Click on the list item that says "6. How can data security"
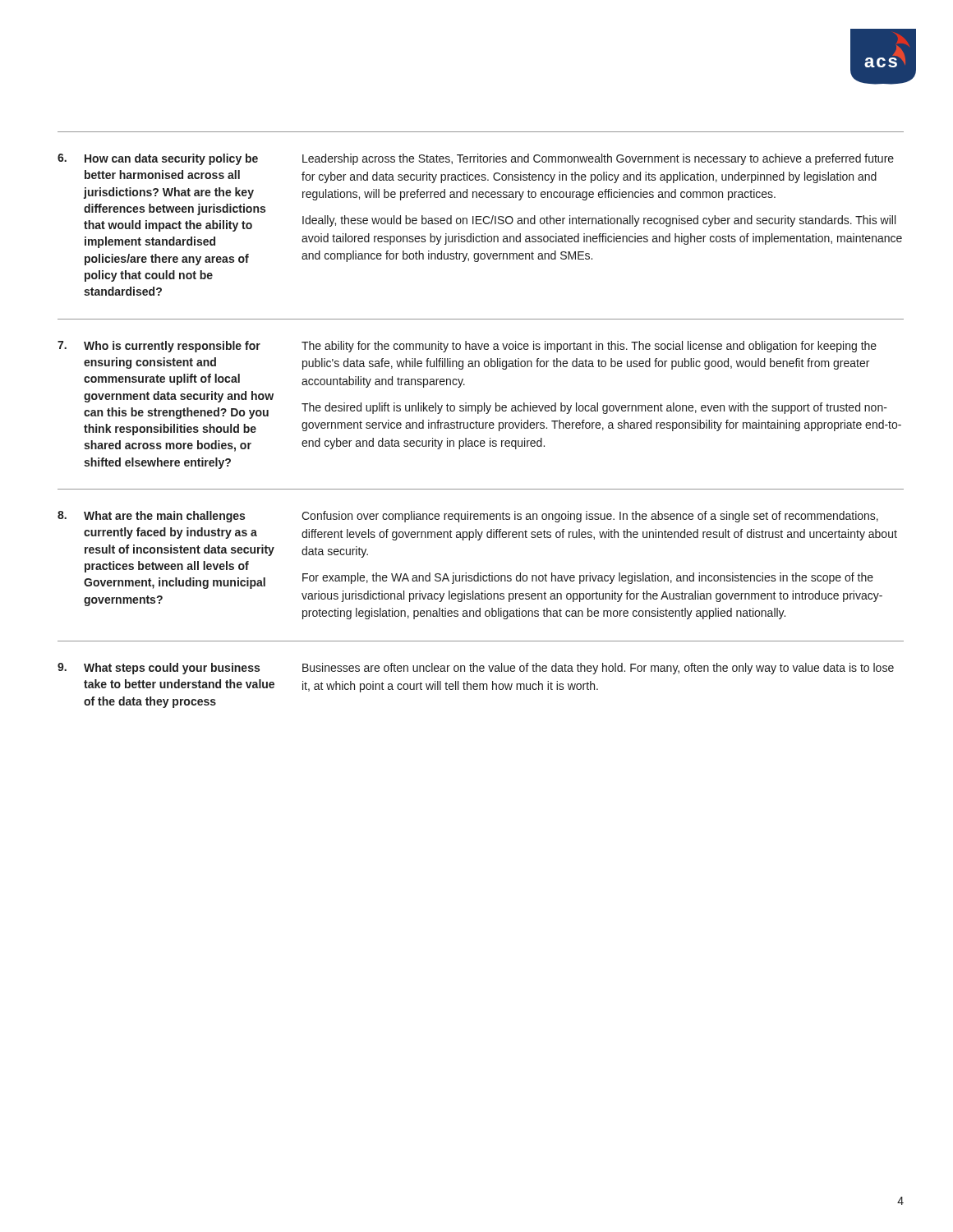Image resolution: width=953 pixels, height=1232 pixels. pos(481,225)
